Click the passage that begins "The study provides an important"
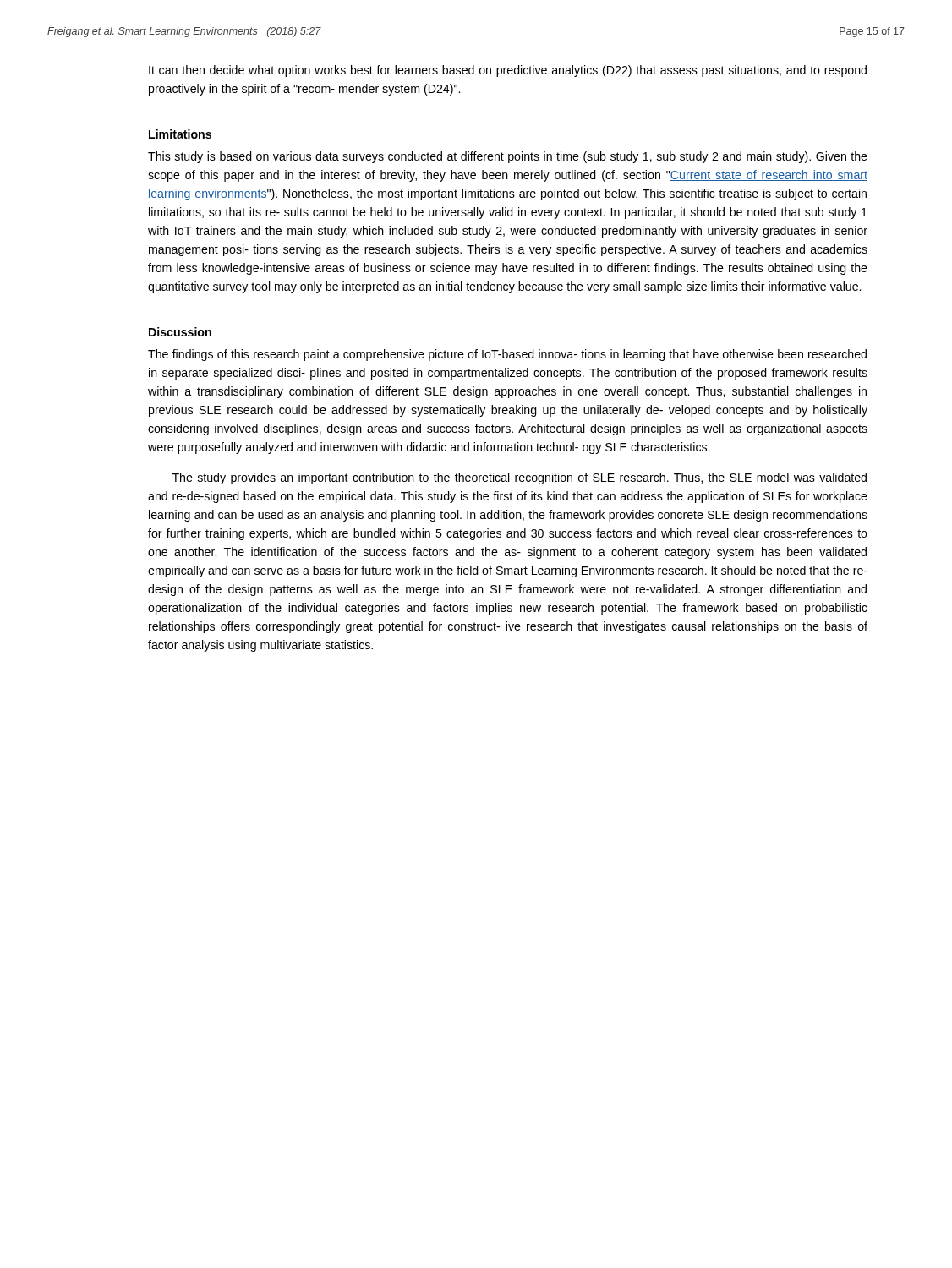This screenshot has height=1268, width=952. pos(508,561)
